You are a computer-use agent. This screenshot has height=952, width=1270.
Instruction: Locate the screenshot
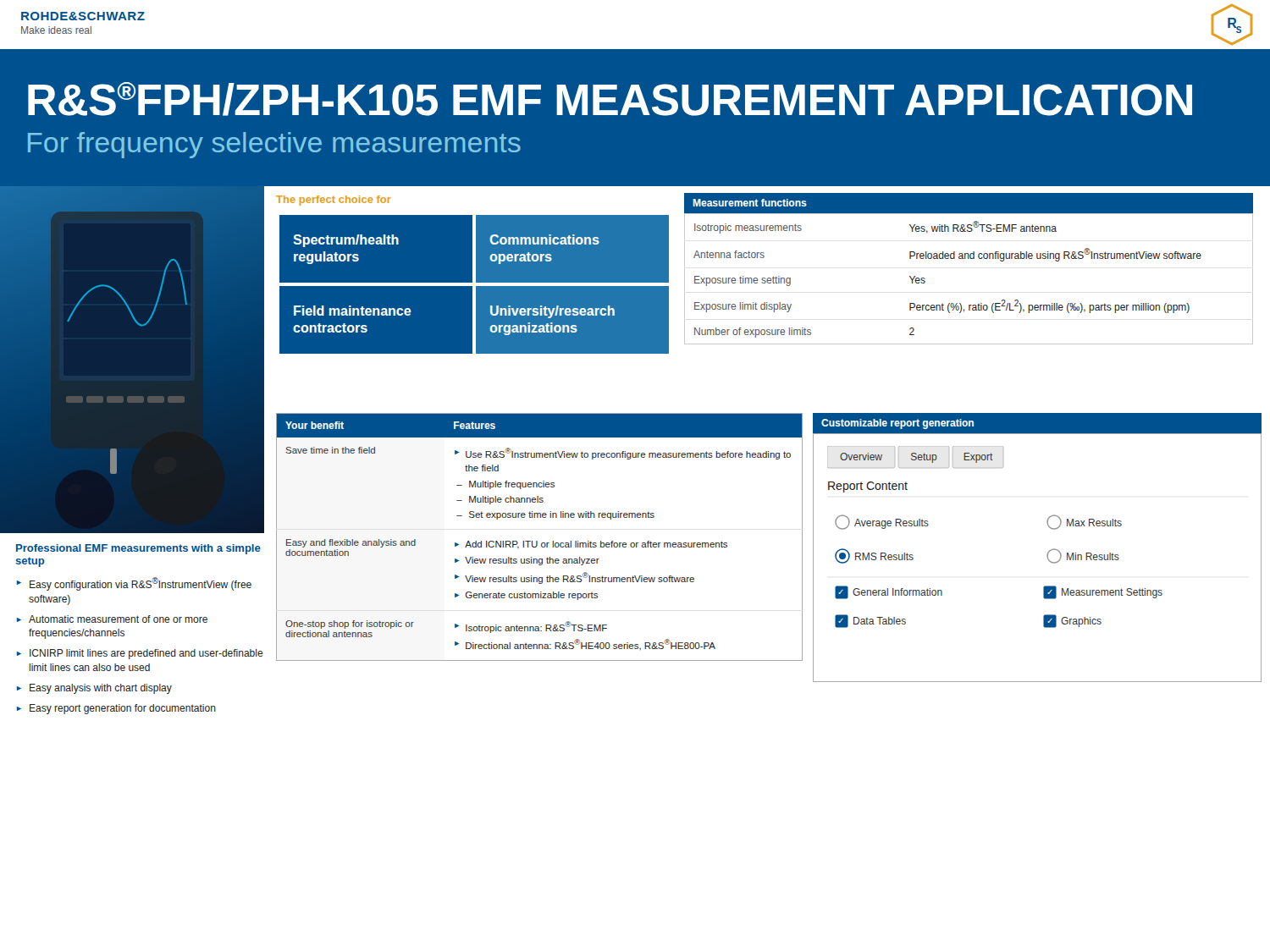1037,558
